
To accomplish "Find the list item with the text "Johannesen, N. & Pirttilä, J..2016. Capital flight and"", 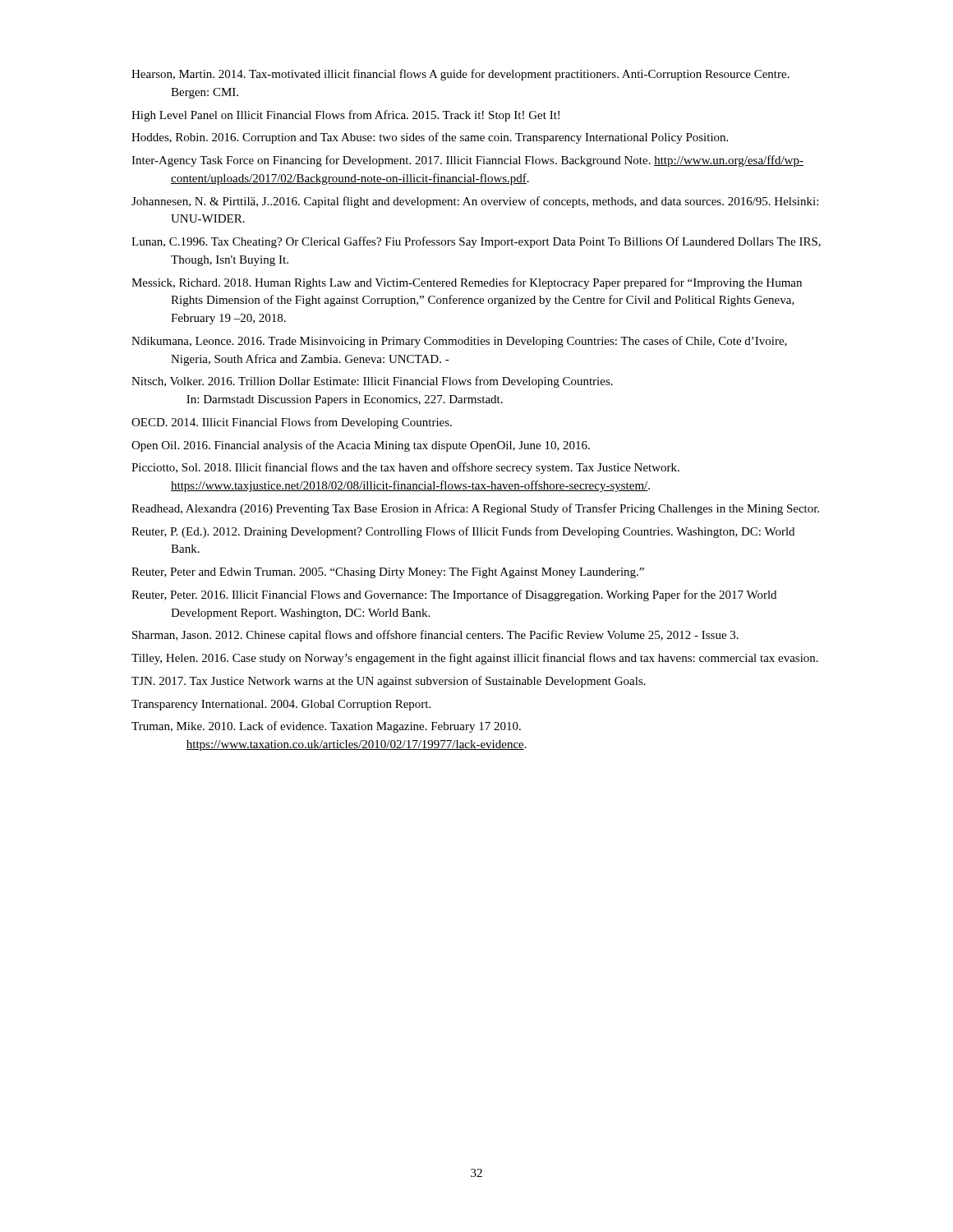I will tap(475, 210).
